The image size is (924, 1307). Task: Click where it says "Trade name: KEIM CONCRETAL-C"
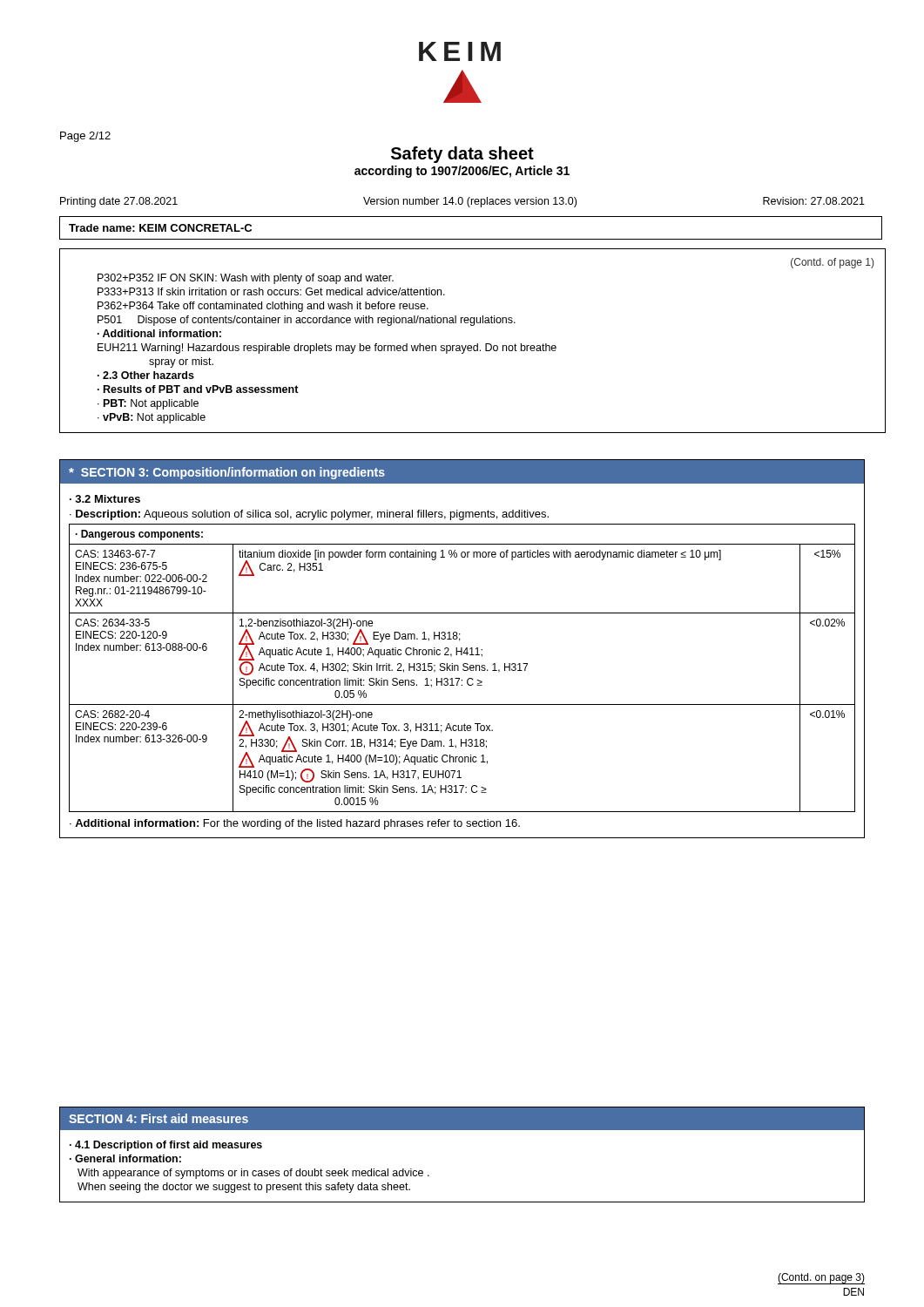[x=161, y=228]
